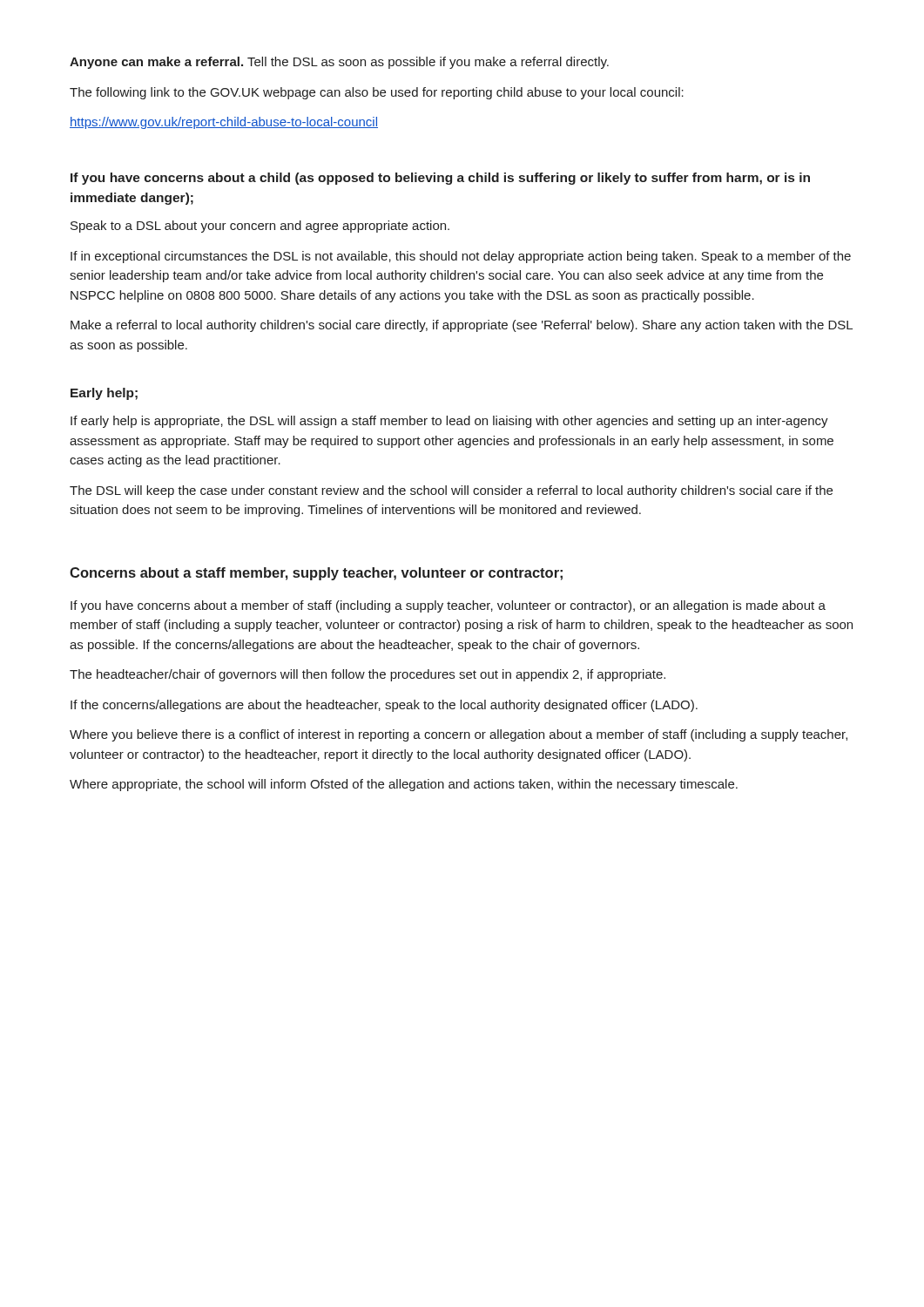Navigate to the region starting "Speak to a DSL about your"
The width and height of the screenshot is (924, 1307).
point(260,225)
